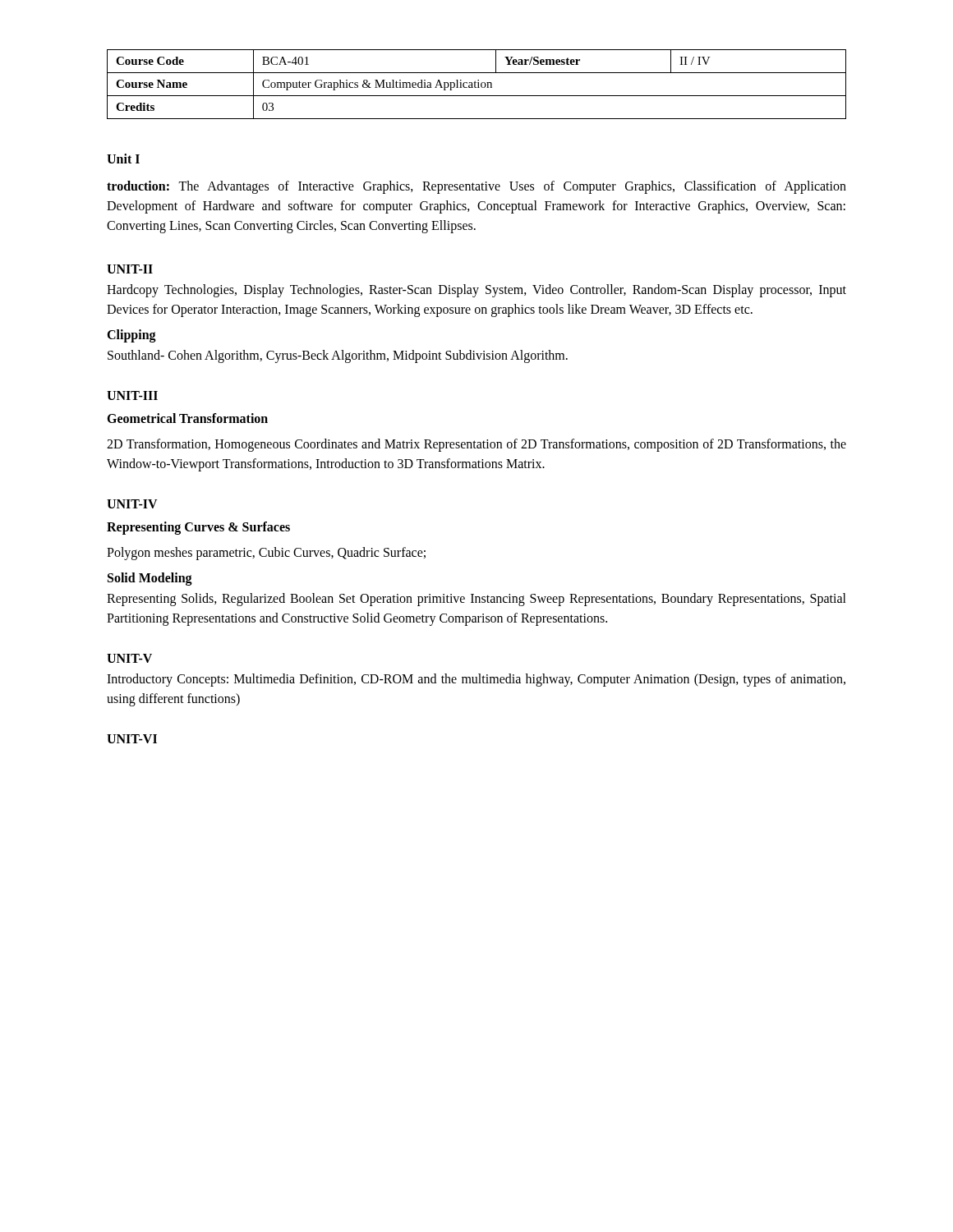This screenshot has height=1232, width=953.
Task: Where does it say "Polygon meshes parametric, Cubic Curves, Quadric Surface;"?
Action: coord(267,552)
